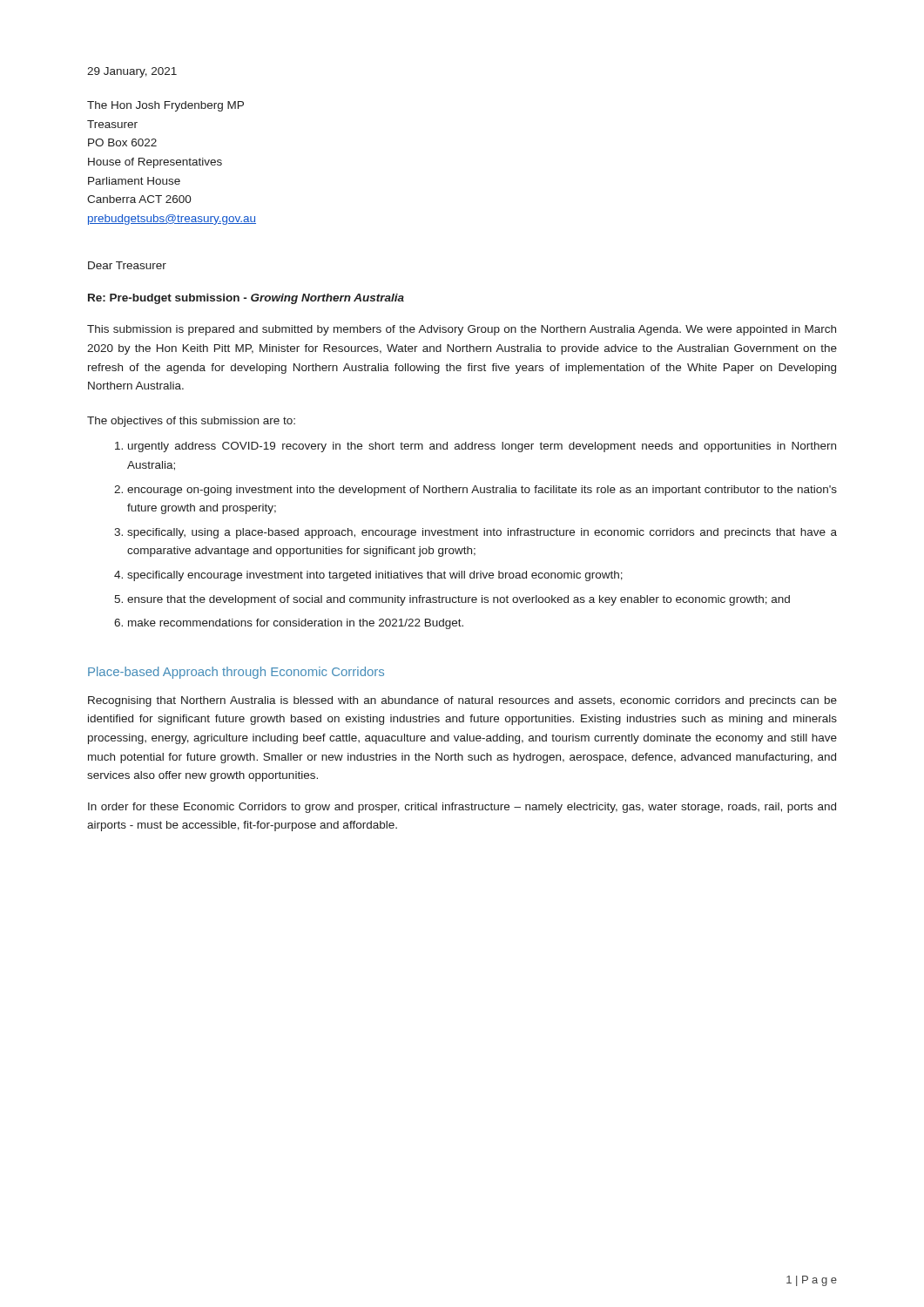Locate the block starting "In order for these Economic"
Image resolution: width=924 pixels, height=1307 pixels.
click(x=462, y=816)
